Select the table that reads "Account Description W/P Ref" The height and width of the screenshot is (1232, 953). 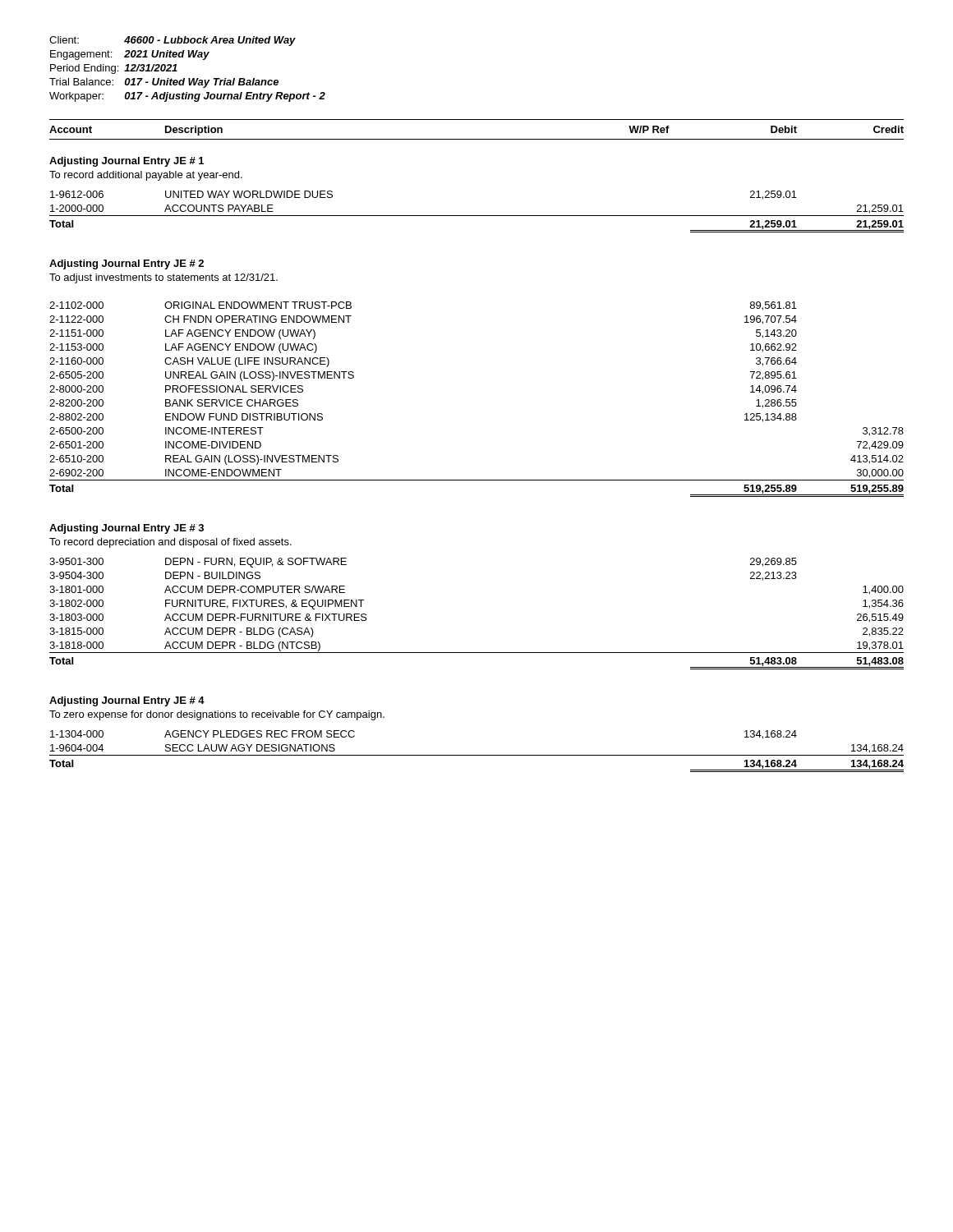[476, 446]
